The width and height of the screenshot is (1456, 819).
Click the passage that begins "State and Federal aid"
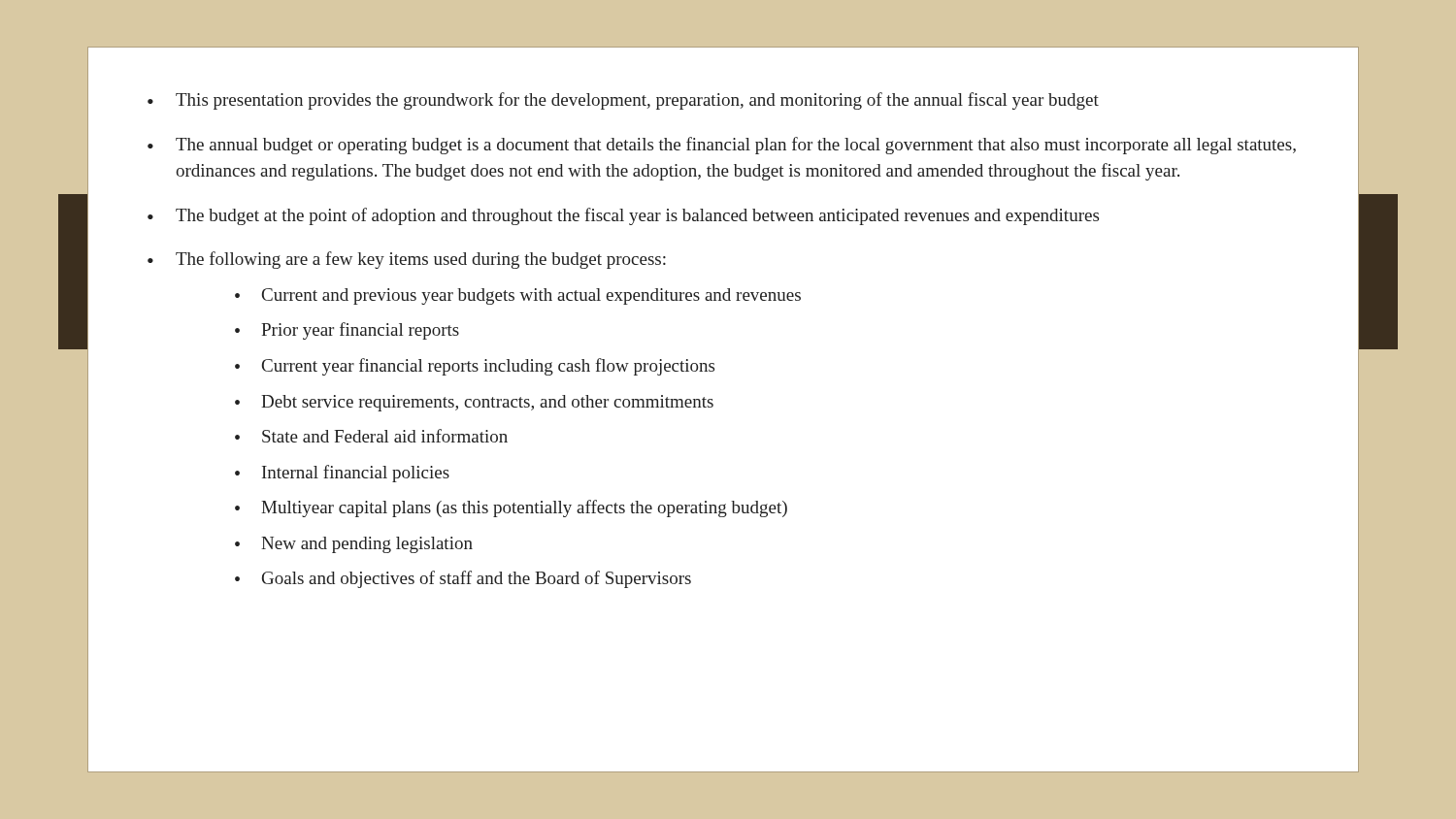click(x=385, y=436)
